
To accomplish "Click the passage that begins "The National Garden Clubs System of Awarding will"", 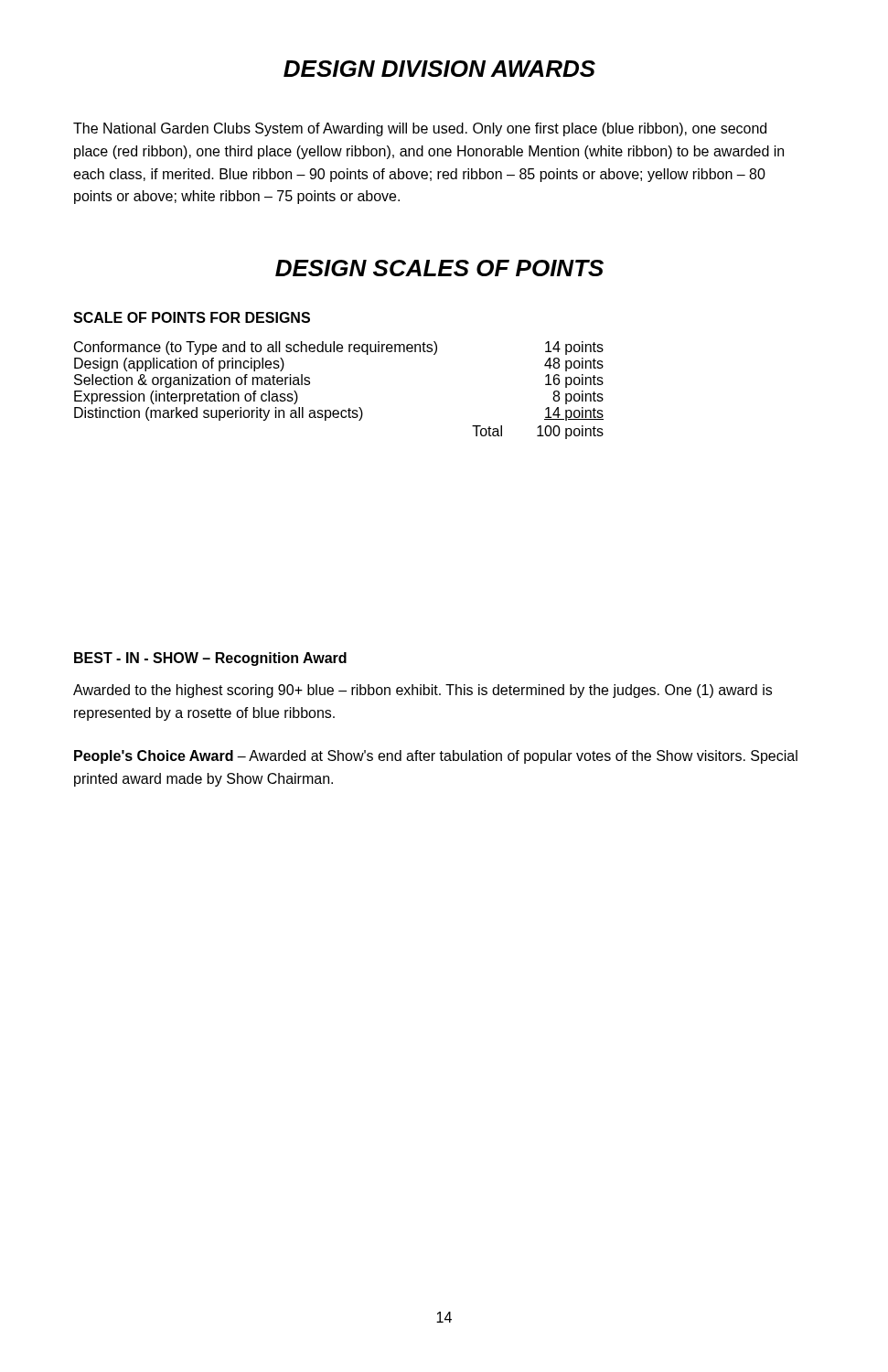I will click(x=429, y=163).
